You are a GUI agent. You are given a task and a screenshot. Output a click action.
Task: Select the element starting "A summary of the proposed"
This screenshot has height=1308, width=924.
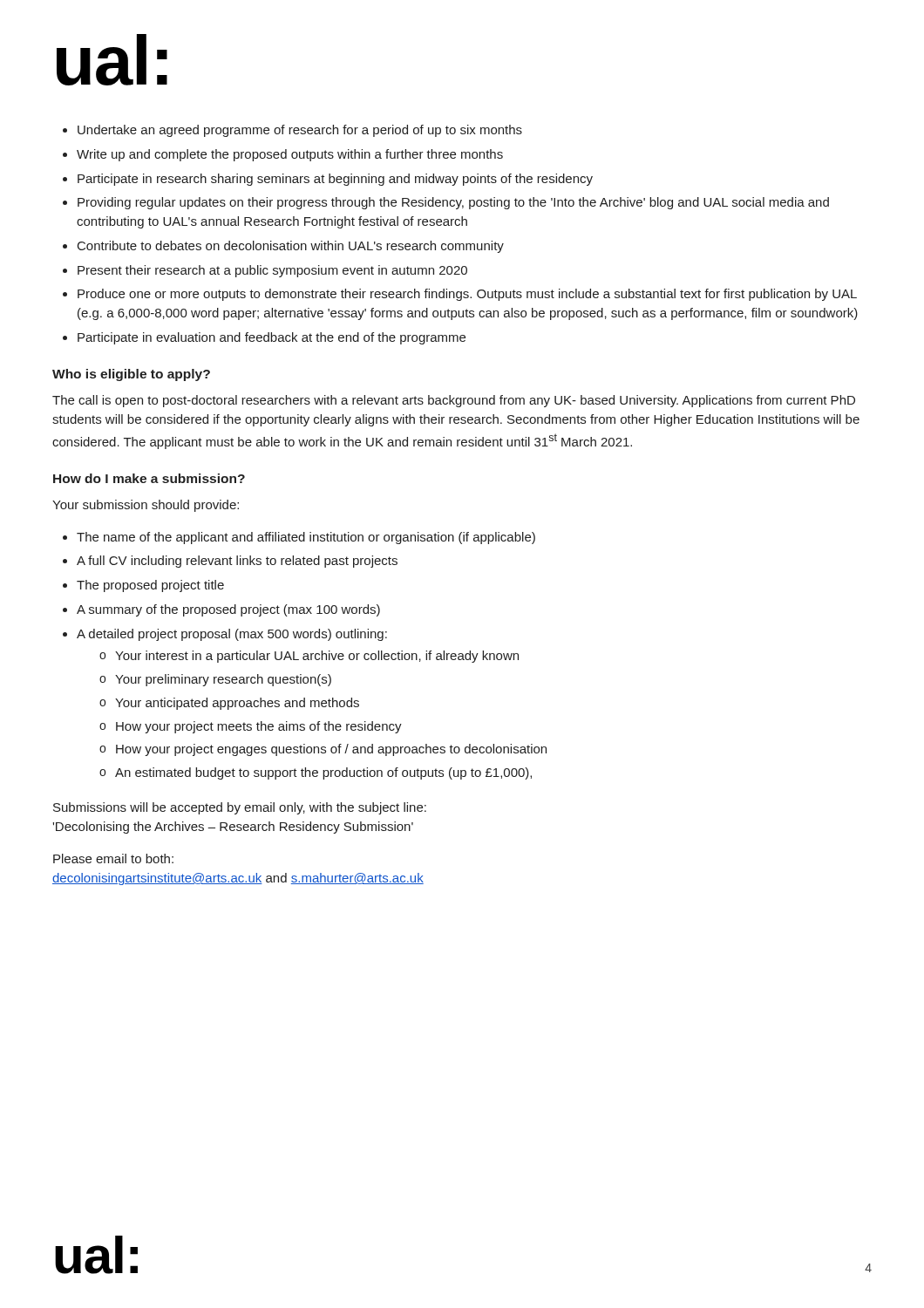pyautogui.click(x=229, y=609)
